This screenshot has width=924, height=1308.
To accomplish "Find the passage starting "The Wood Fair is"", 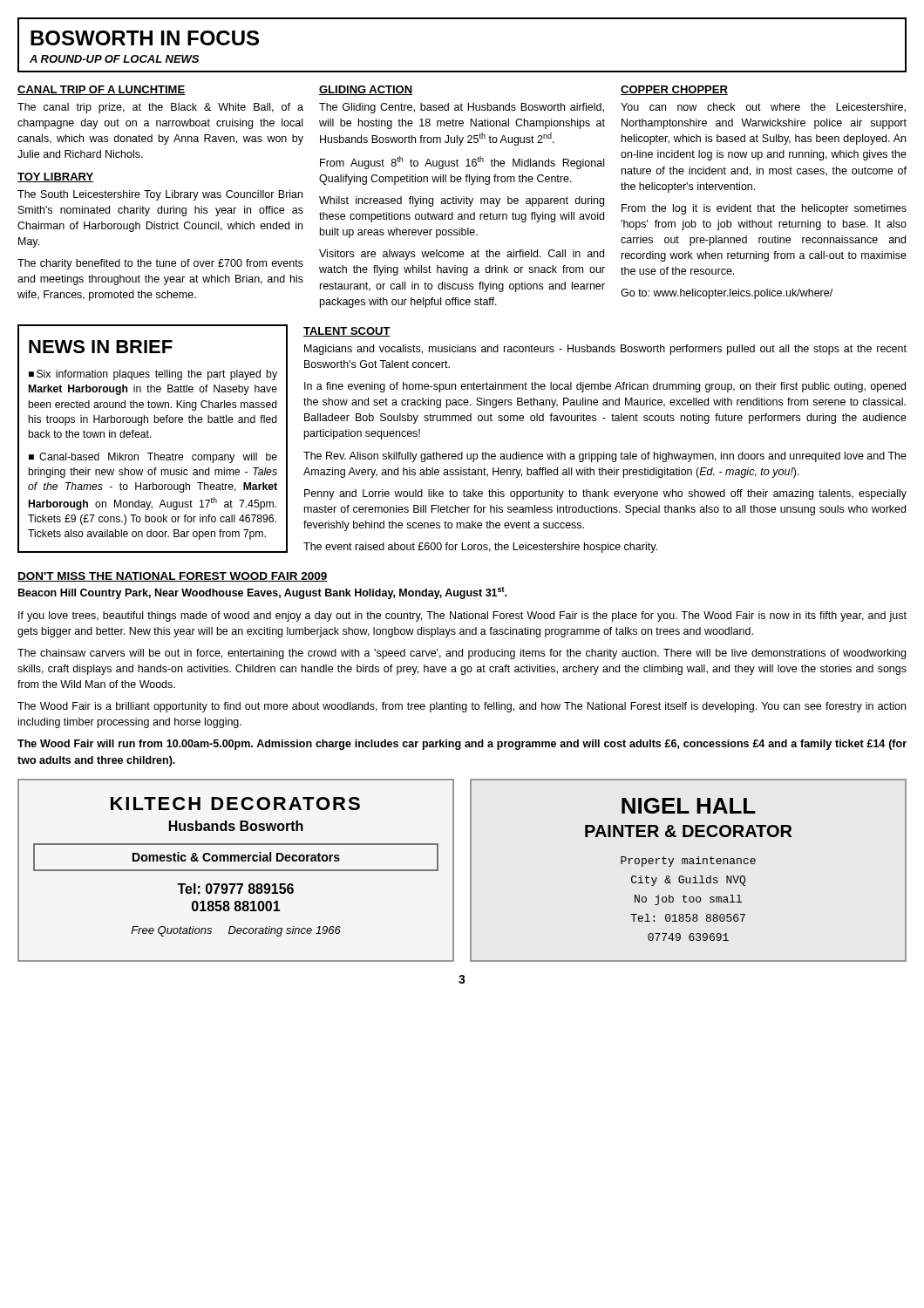I will point(462,714).
